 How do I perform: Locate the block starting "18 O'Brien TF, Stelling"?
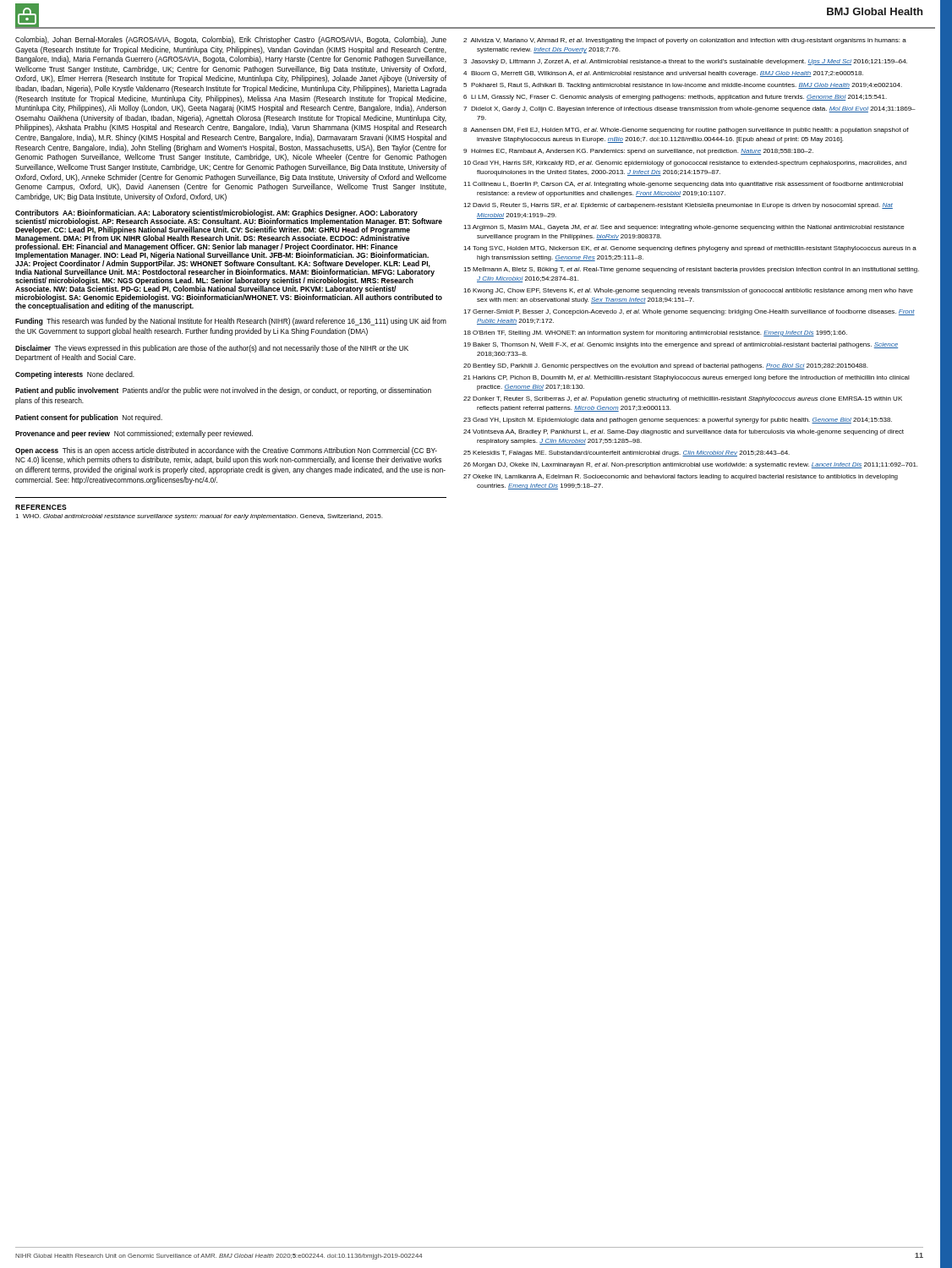click(655, 332)
